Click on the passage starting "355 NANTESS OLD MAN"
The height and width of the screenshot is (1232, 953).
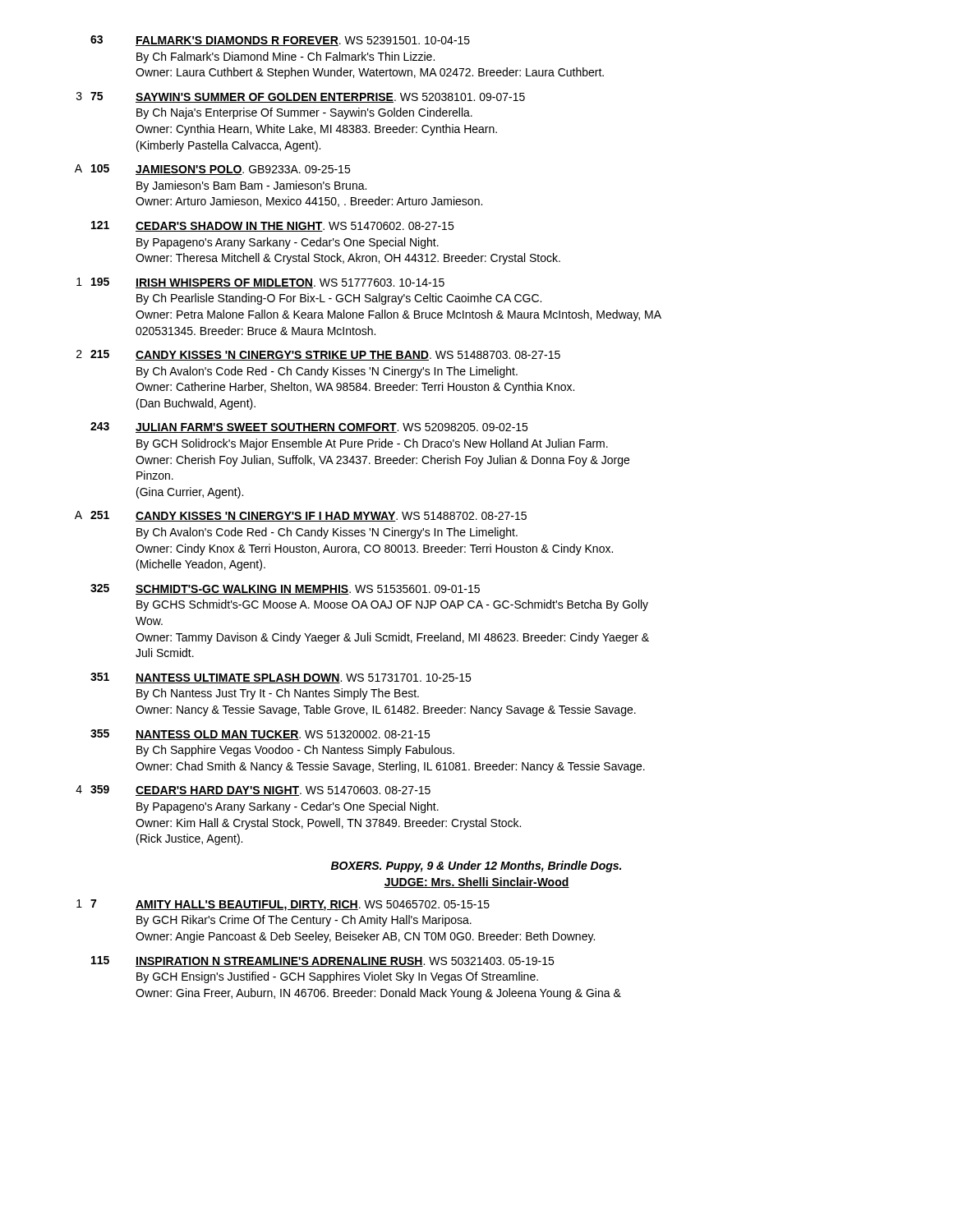[476, 751]
